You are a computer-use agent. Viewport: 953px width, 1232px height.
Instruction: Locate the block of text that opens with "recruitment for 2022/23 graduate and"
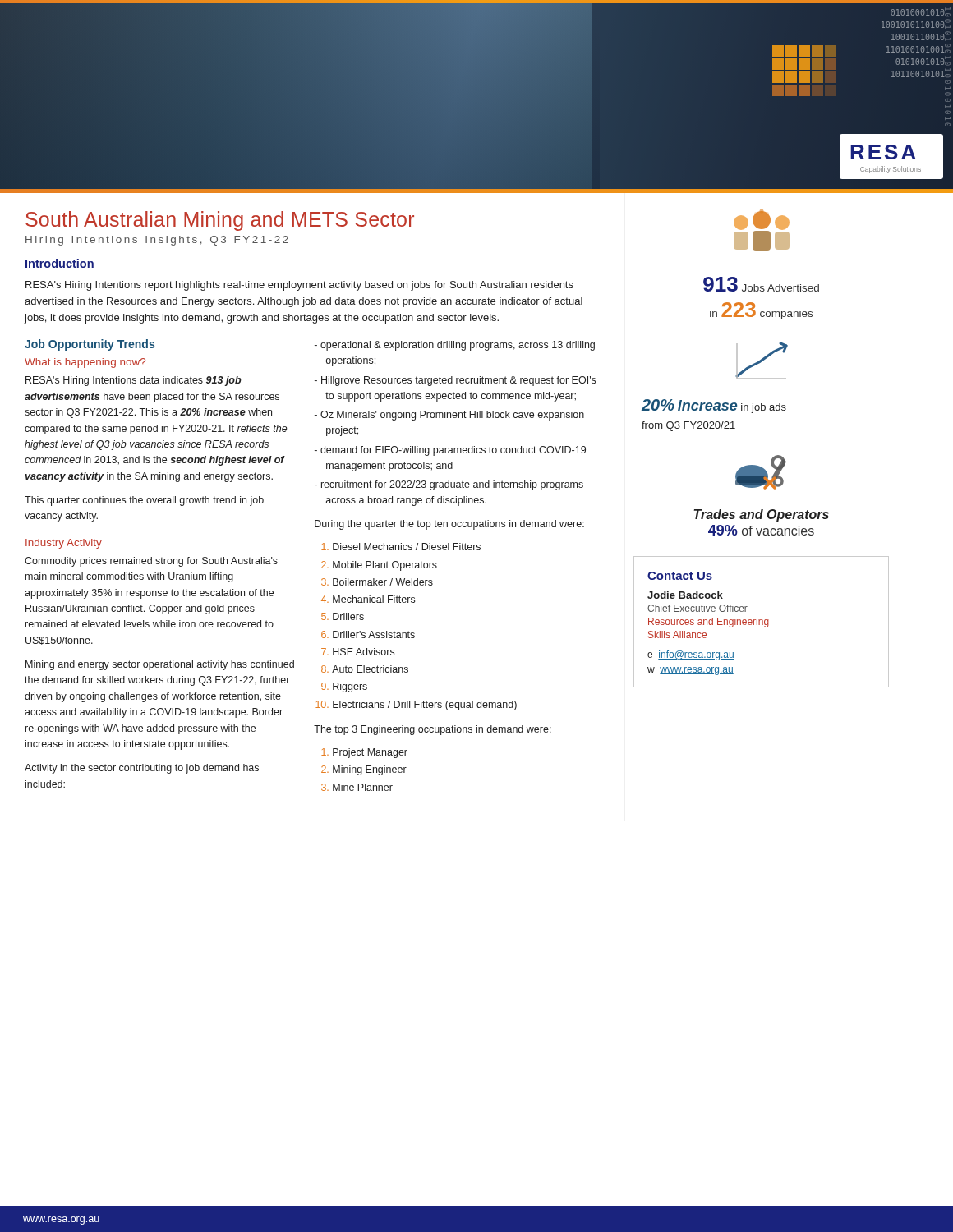[449, 493]
